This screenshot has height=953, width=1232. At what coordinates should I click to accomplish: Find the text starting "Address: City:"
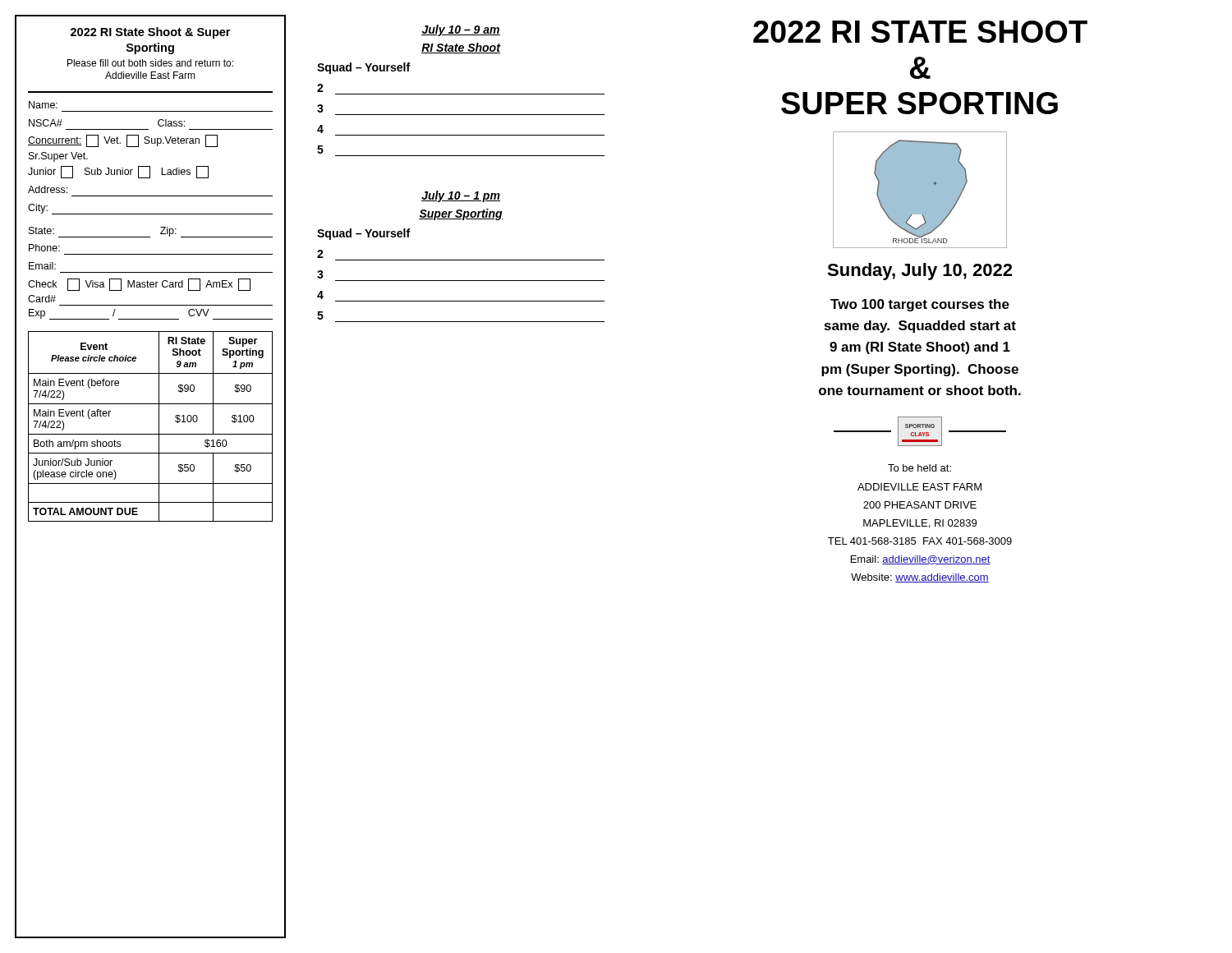pos(150,199)
